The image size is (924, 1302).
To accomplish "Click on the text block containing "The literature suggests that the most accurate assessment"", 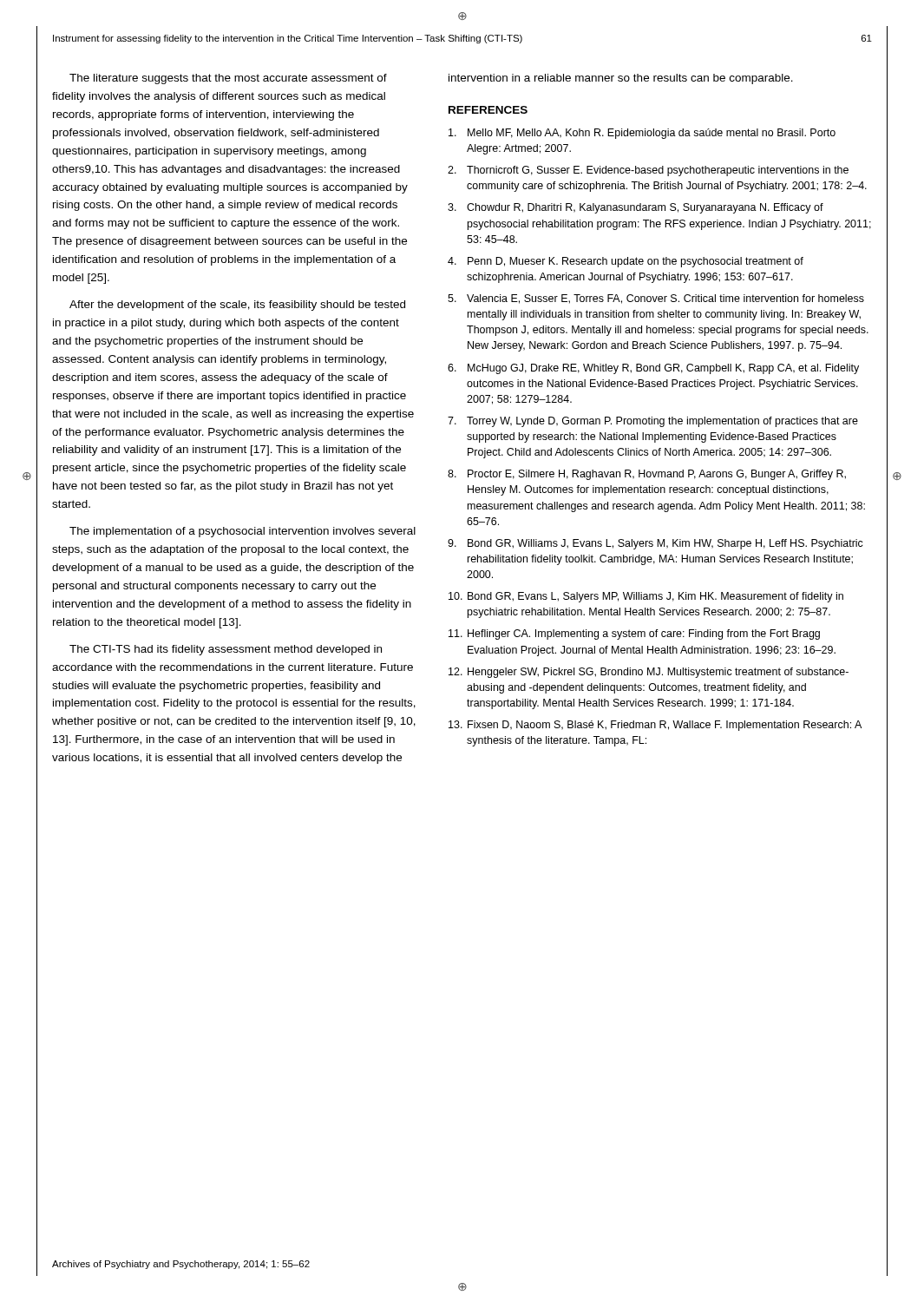I will 234,178.
